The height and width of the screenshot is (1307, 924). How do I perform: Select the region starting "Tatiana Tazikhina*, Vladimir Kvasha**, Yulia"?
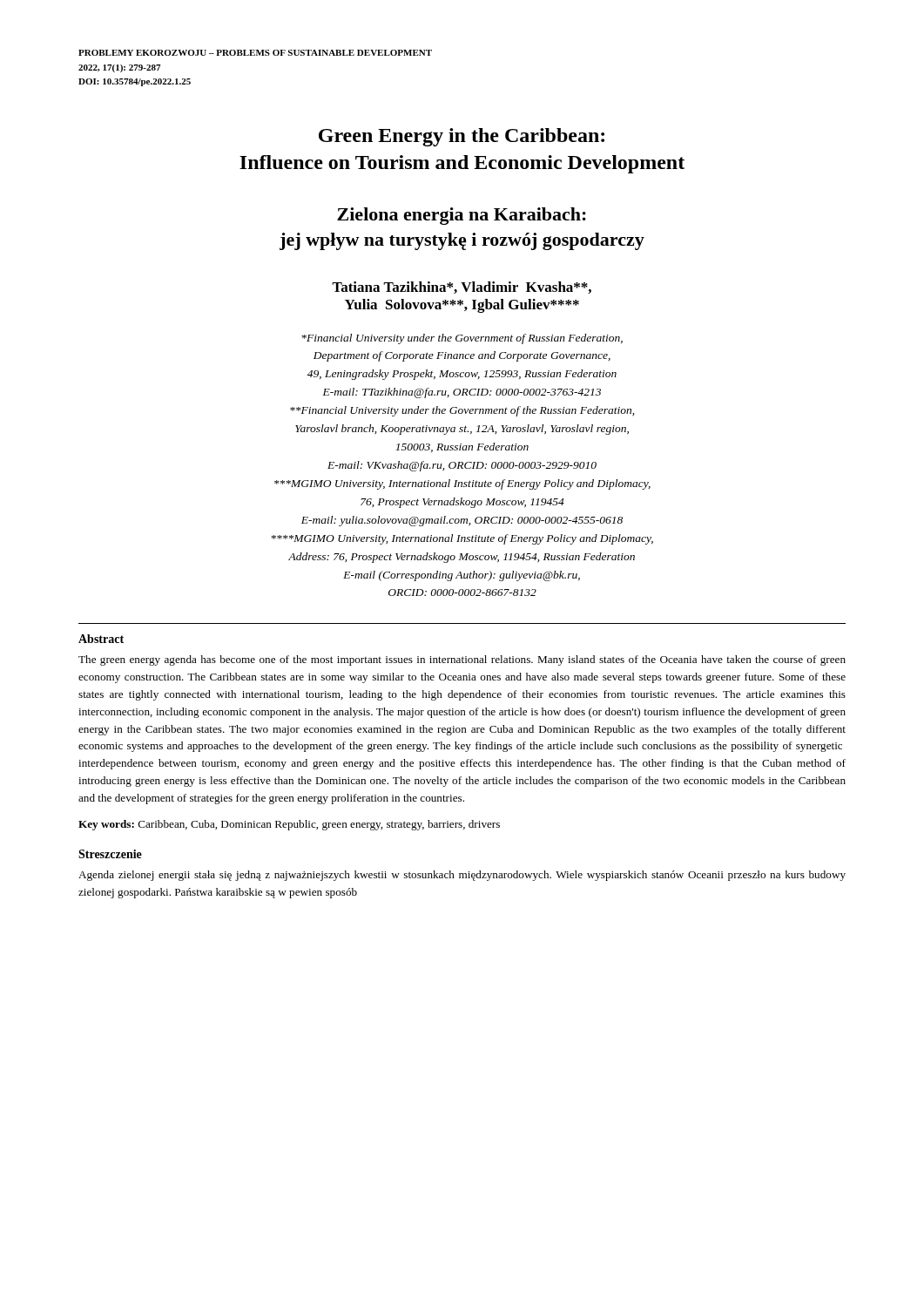(x=462, y=295)
